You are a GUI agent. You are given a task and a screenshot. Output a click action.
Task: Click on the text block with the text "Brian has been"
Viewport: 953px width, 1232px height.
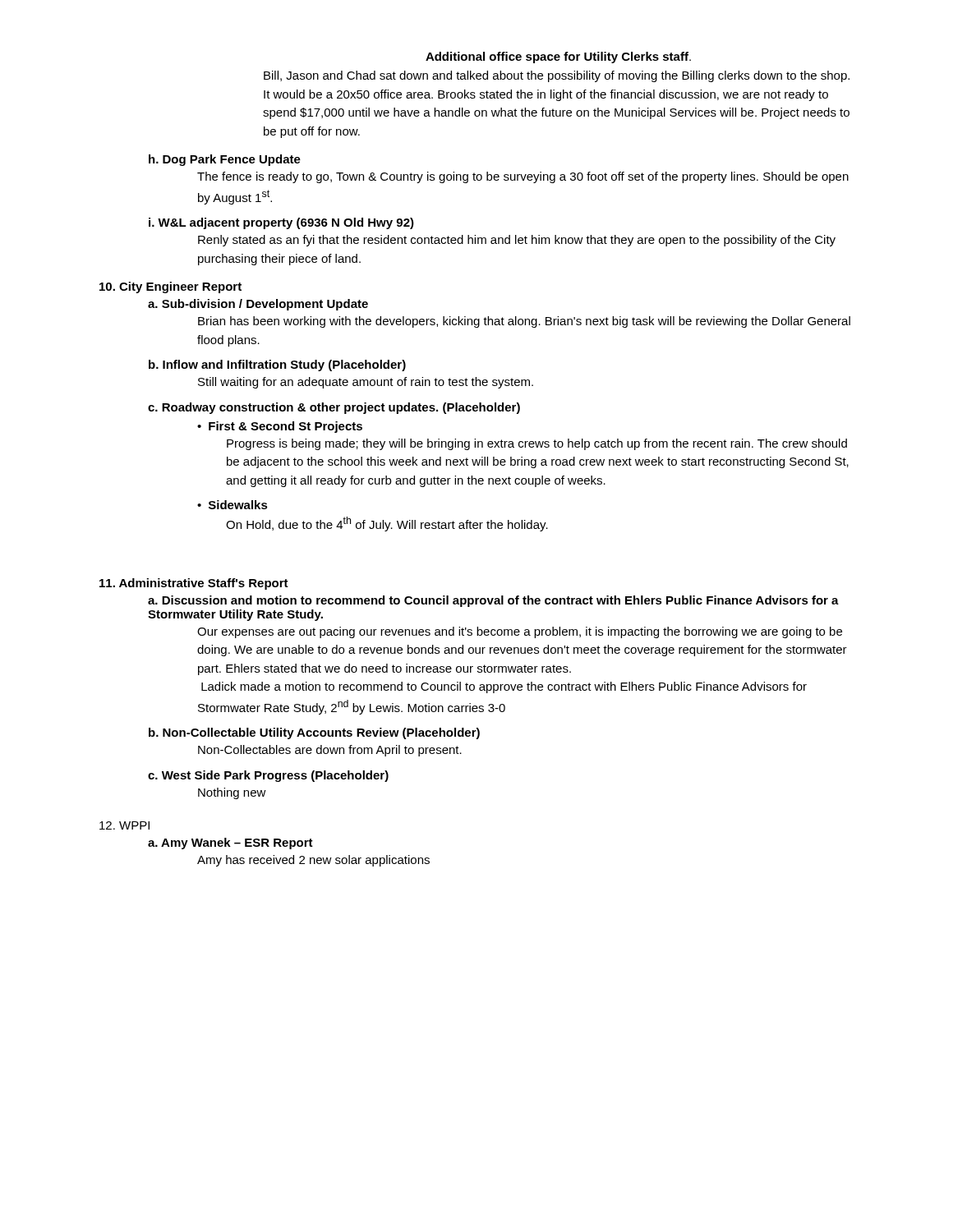(x=524, y=330)
